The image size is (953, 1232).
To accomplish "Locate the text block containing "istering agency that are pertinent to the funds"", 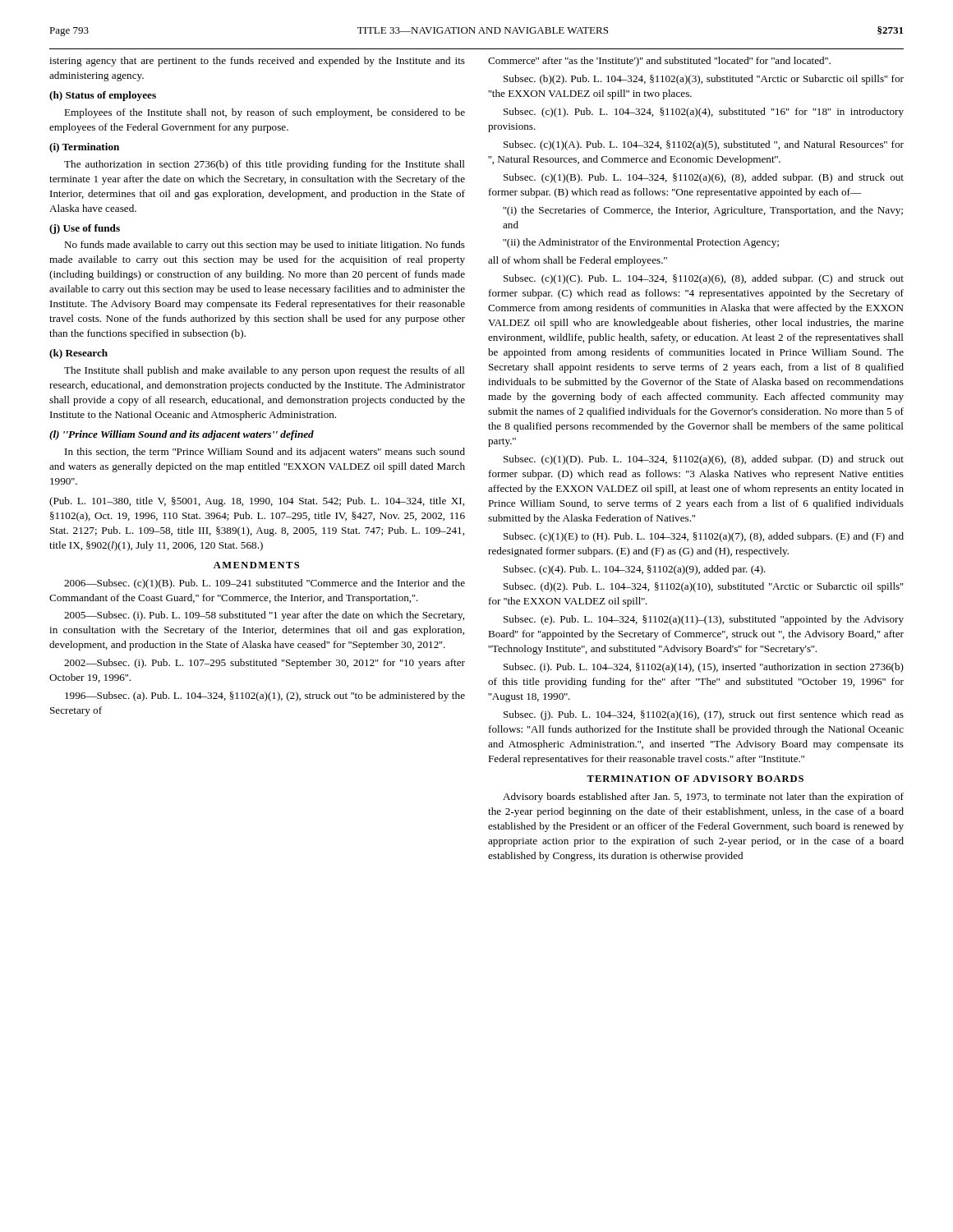I will 257,68.
